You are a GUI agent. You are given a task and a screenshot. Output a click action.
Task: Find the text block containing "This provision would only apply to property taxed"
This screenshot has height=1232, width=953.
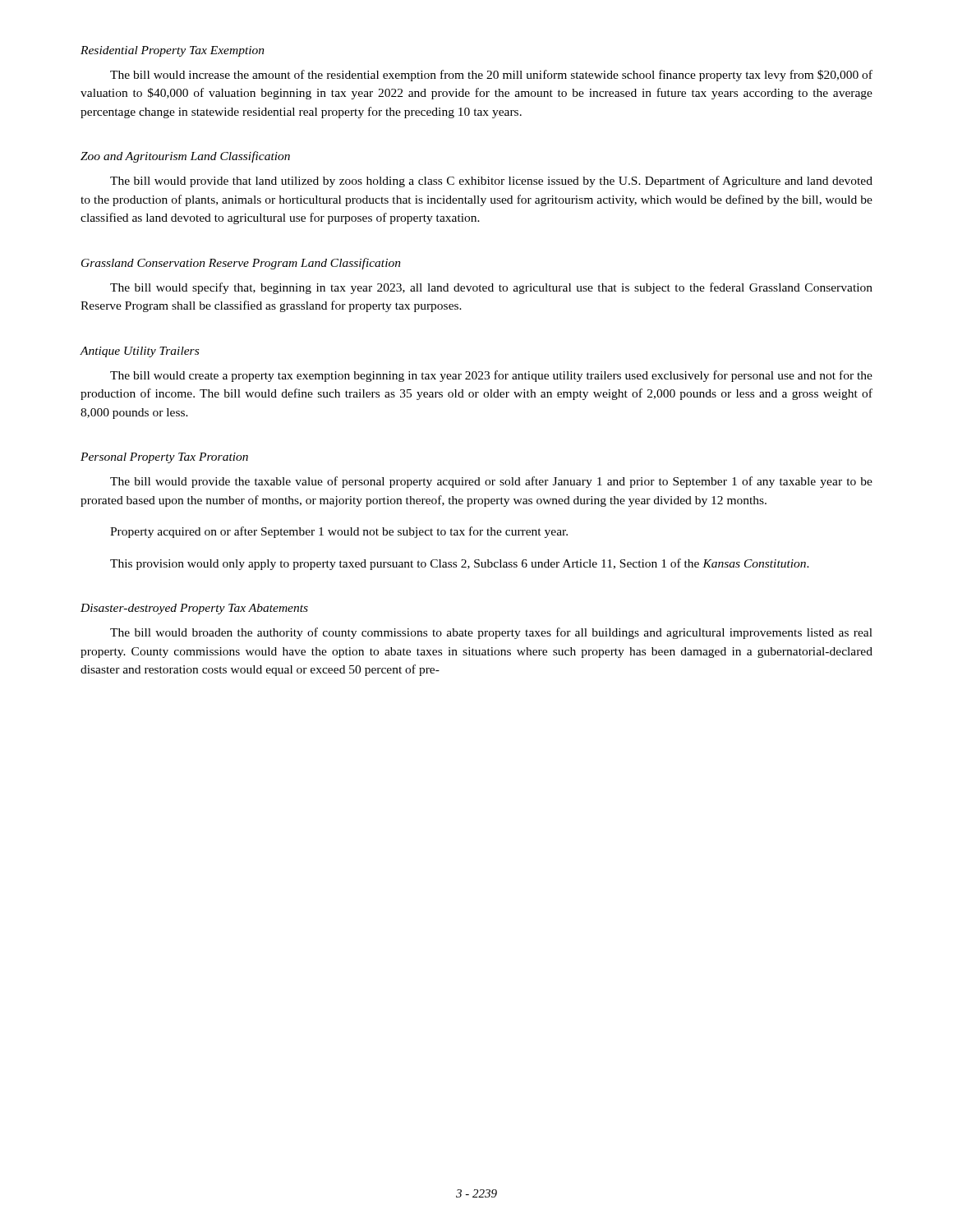click(460, 563)
